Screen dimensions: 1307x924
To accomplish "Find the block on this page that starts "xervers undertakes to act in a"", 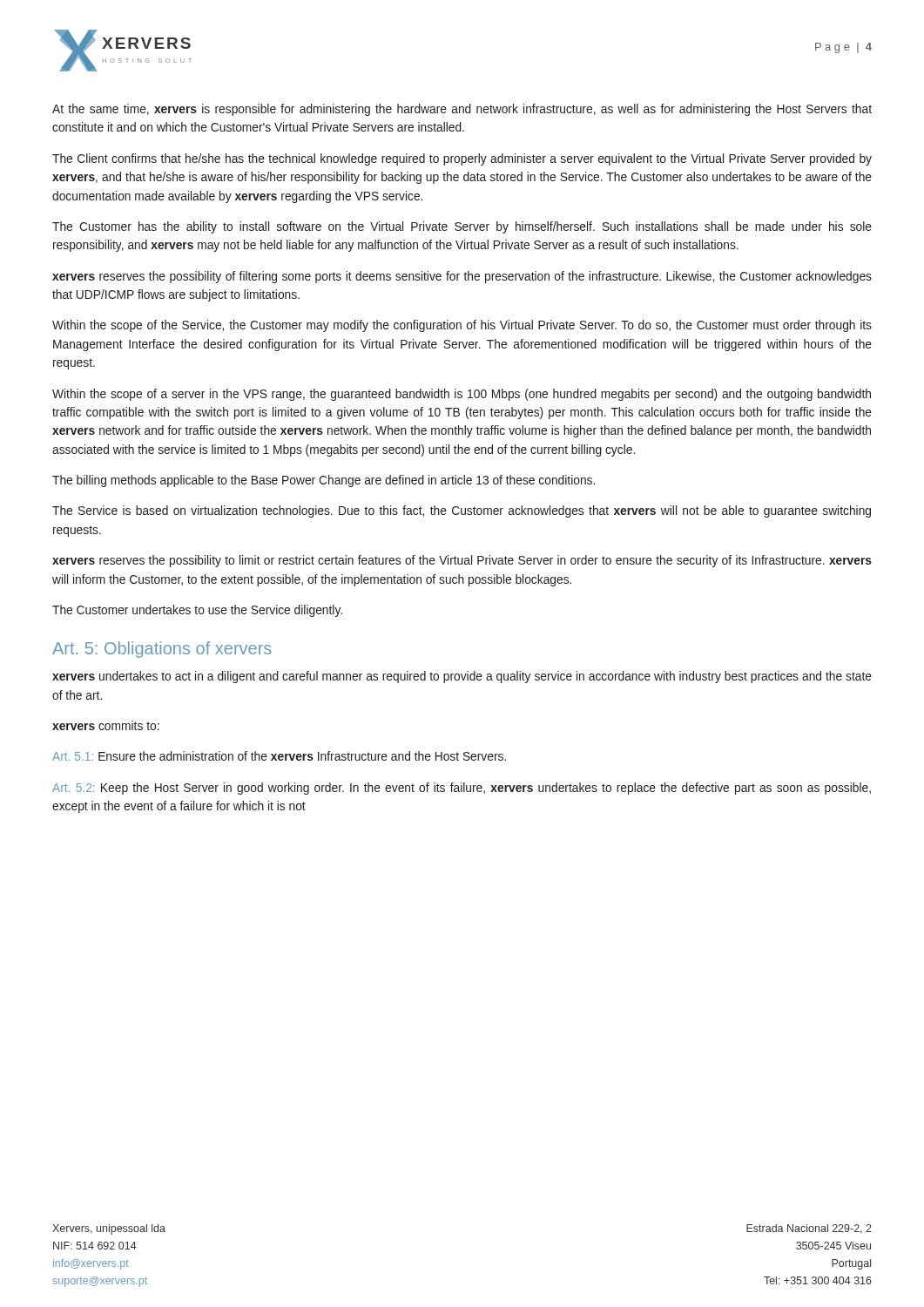I will pos(462,686).
